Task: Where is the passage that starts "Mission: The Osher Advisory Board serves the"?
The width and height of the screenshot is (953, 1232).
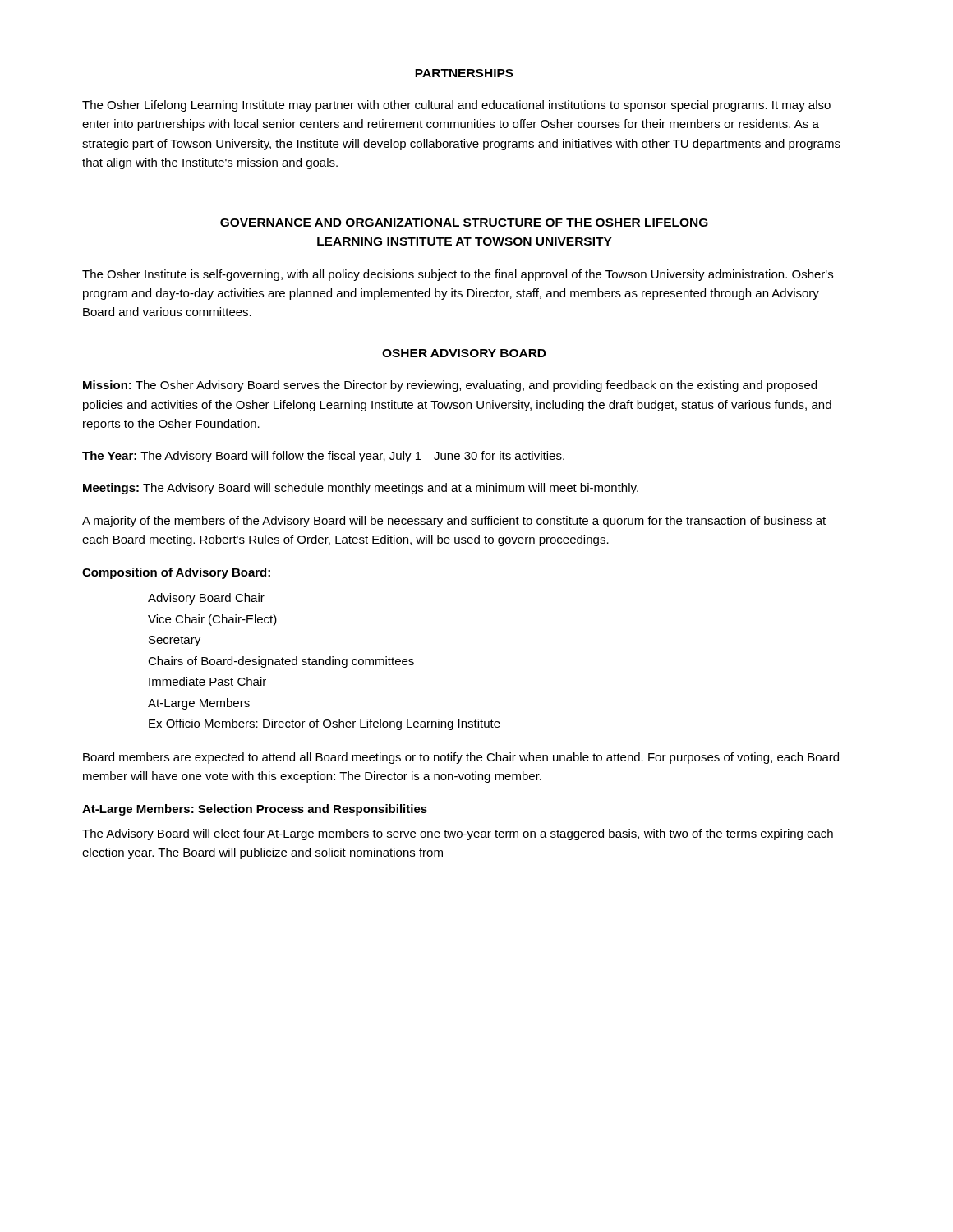Action: (457, 404)
